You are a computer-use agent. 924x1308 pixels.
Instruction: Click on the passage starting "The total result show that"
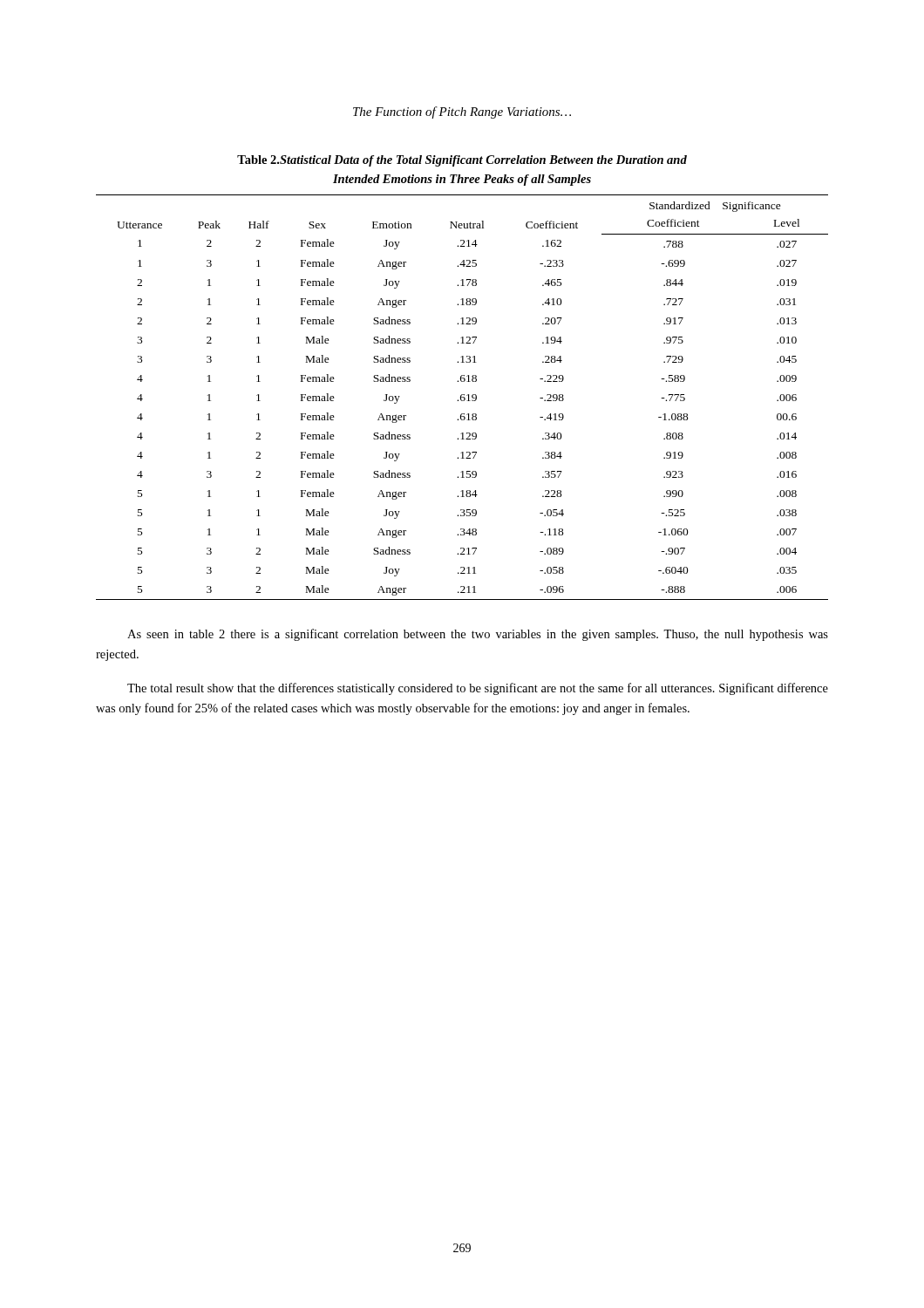pyautogui.click(x=462, y=698)
